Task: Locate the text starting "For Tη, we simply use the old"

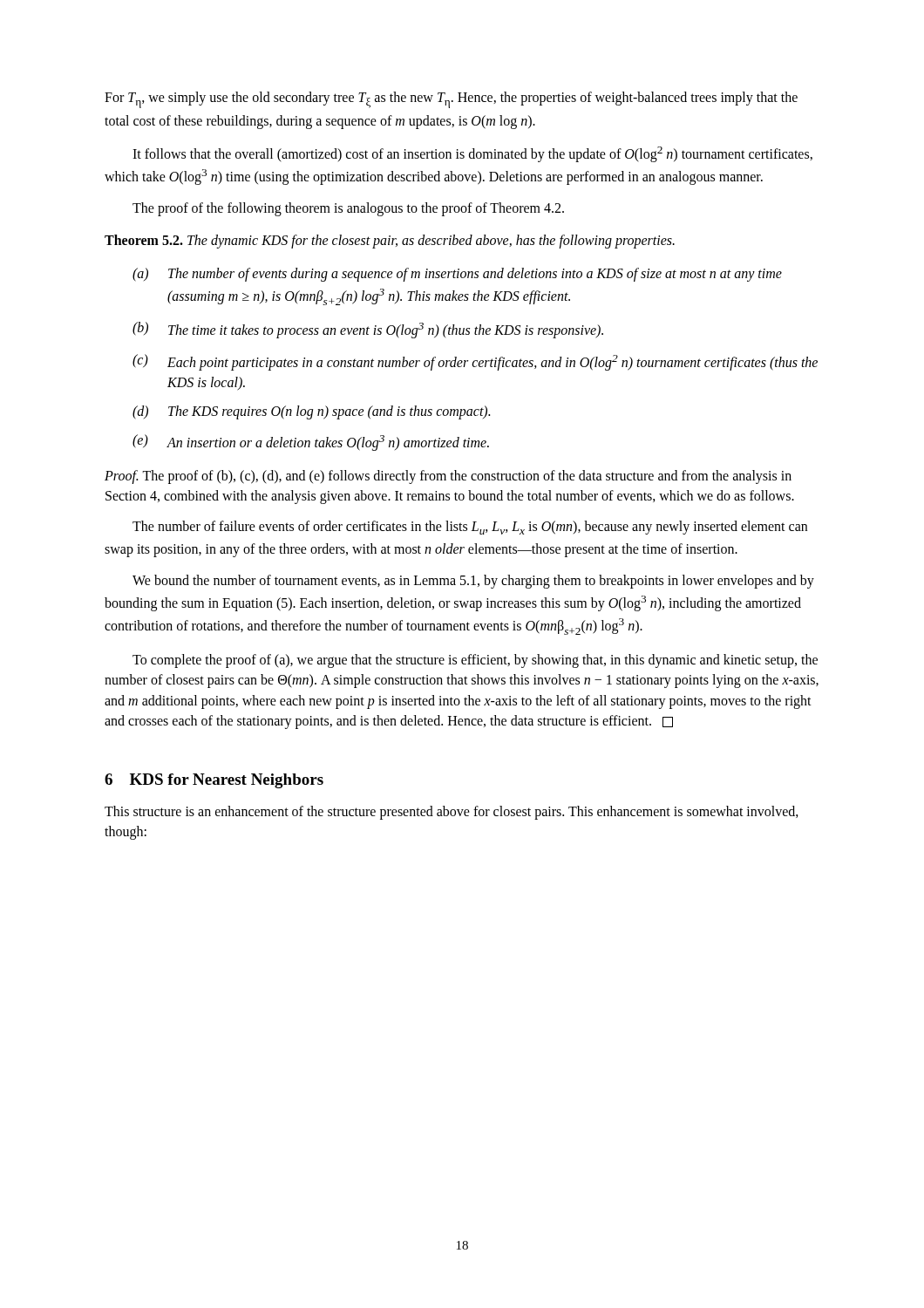Action: point(451,109)
